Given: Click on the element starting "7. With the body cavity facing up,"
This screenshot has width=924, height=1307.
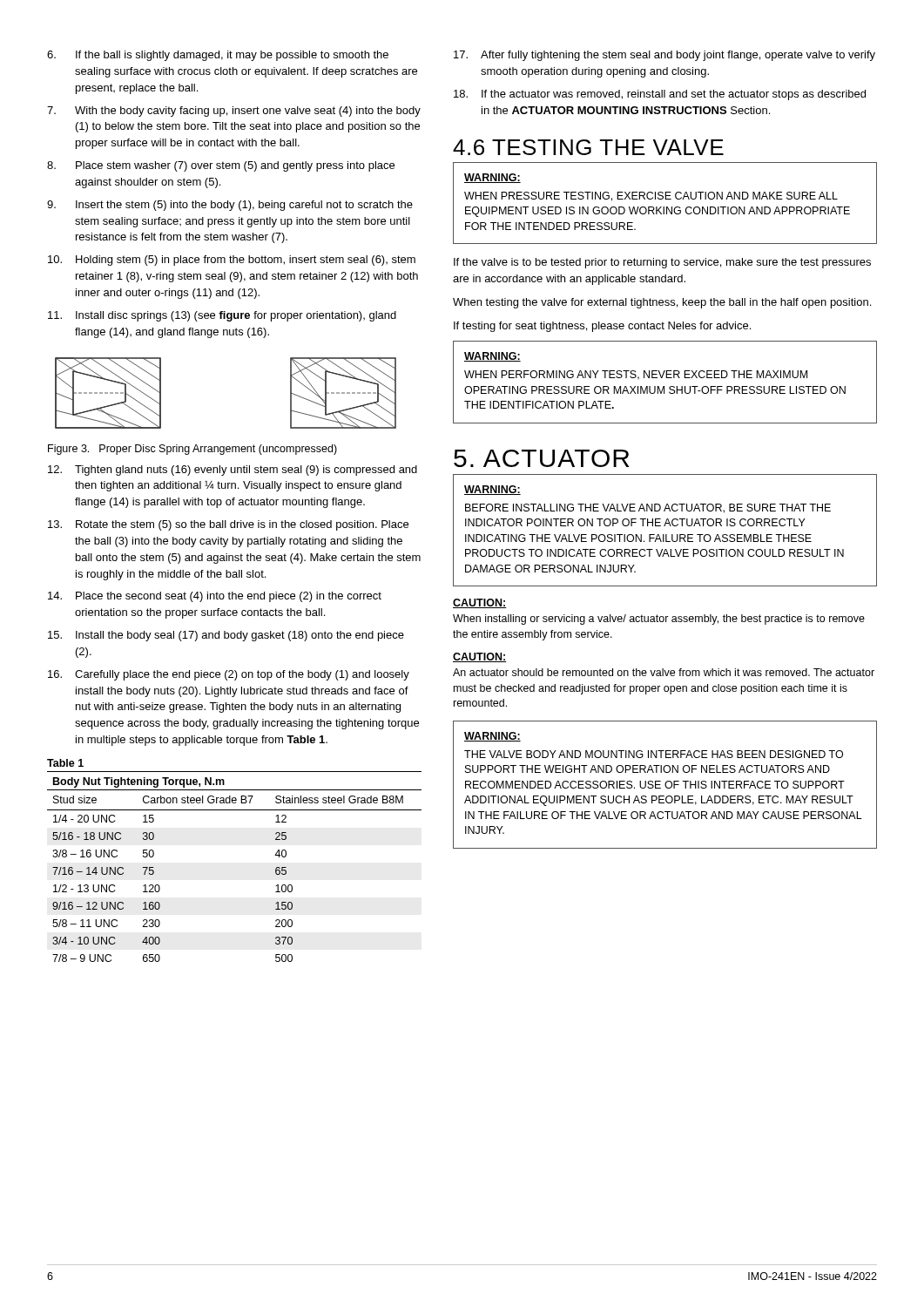Looking at the screenshot, I should 234,127.
